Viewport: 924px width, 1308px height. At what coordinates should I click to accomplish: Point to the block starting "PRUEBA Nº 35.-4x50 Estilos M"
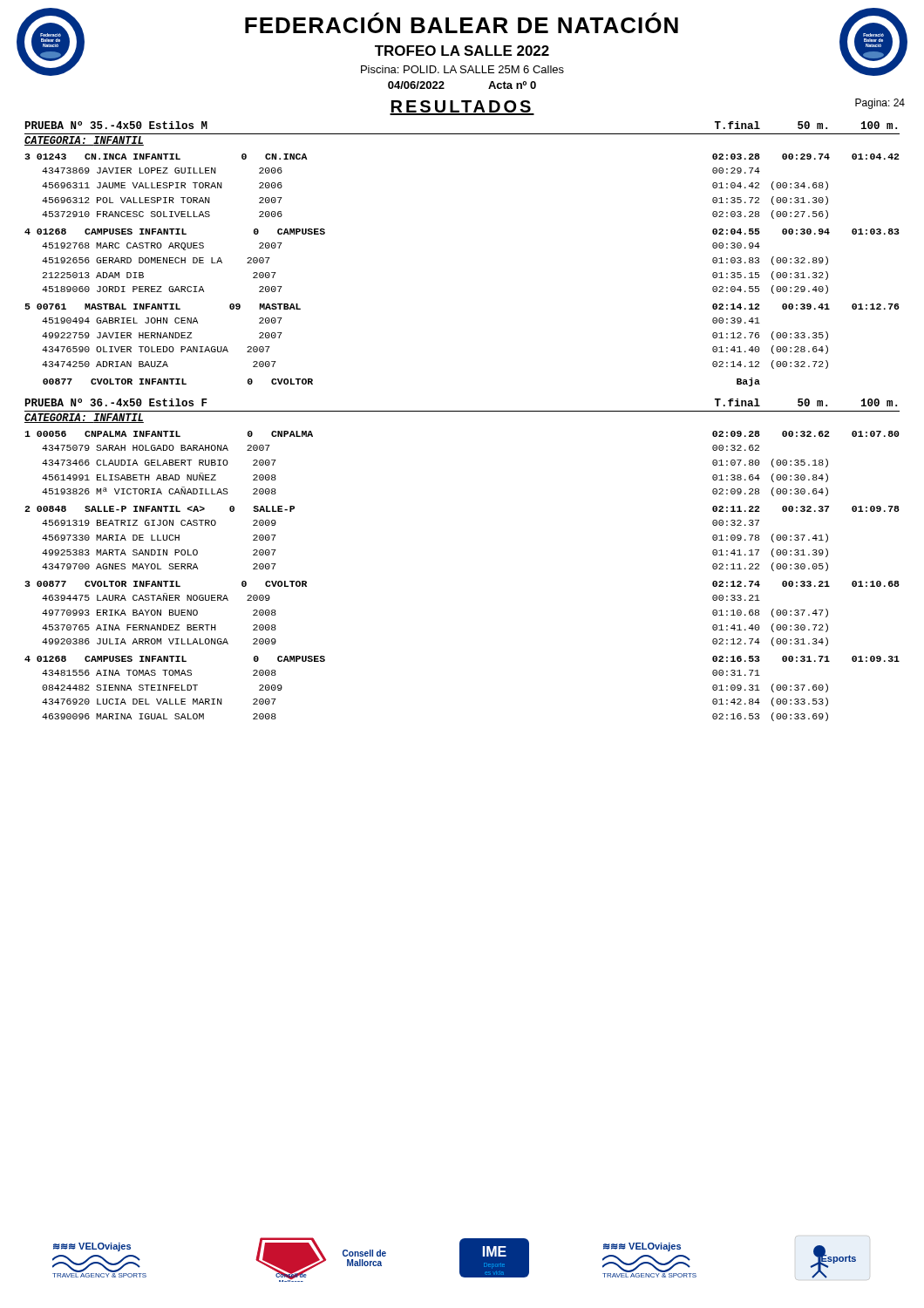click(x=462, y=126)
